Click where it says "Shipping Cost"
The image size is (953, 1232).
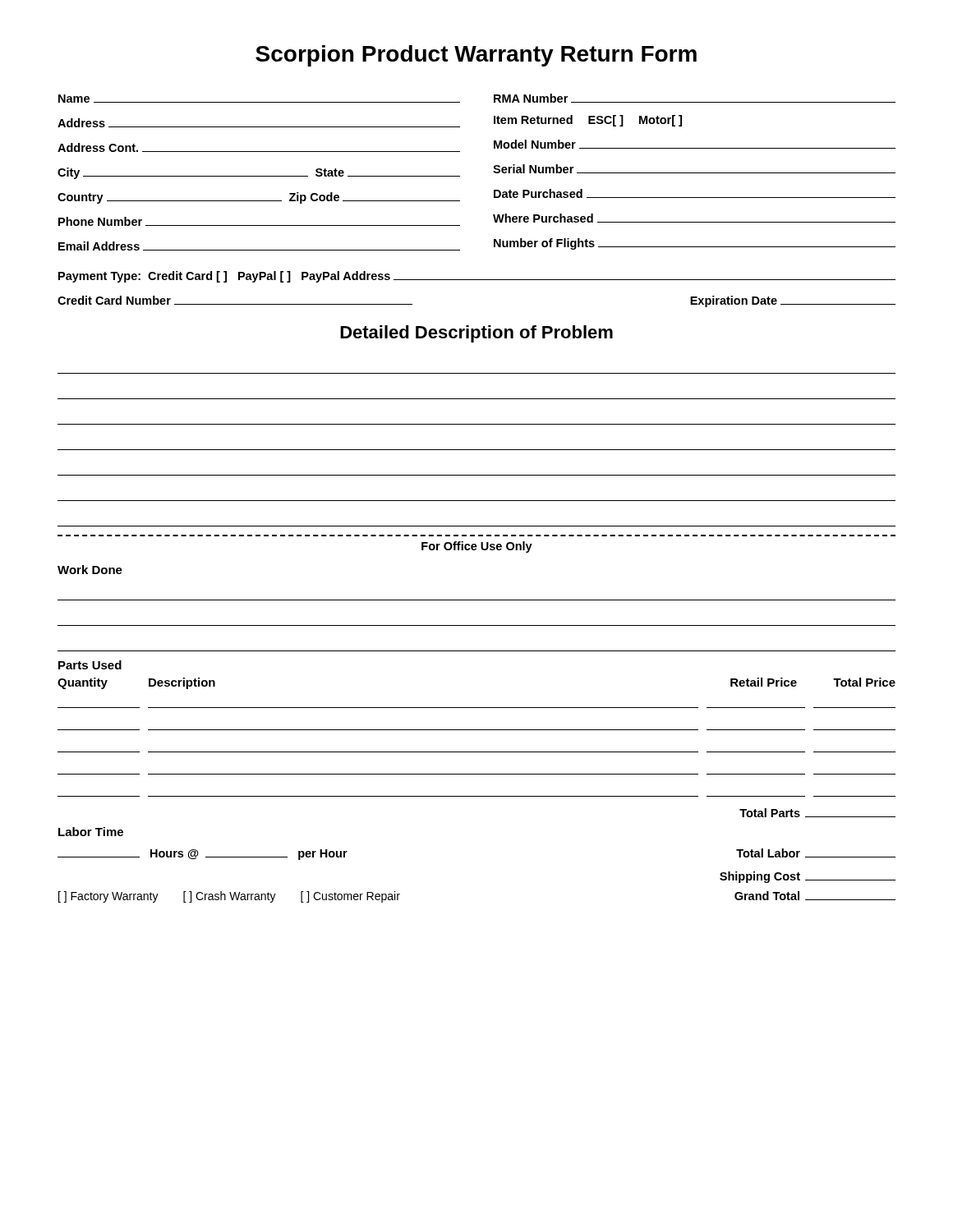(807, 875)
